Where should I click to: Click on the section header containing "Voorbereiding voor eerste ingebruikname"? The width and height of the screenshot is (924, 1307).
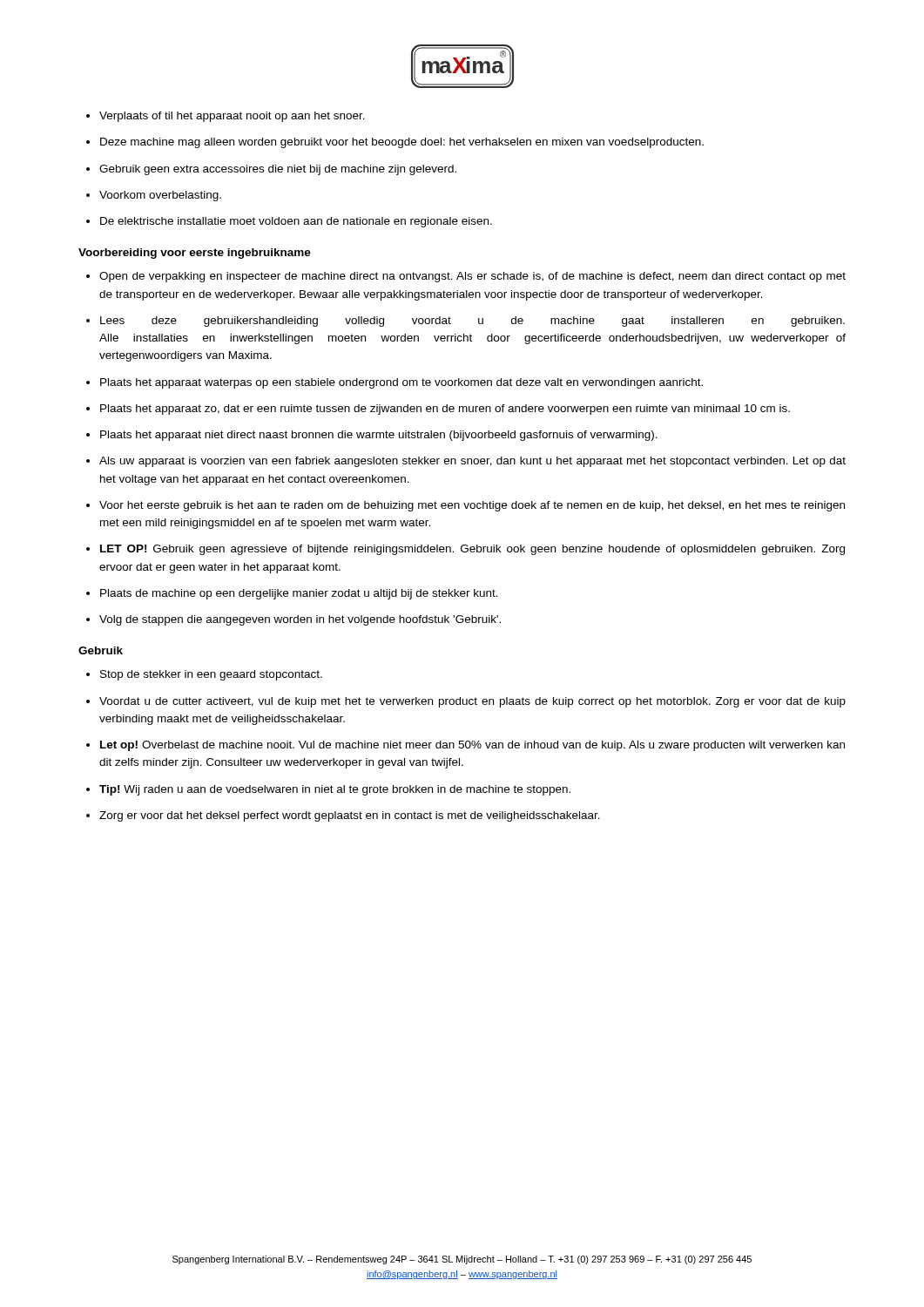coord(195,253)
